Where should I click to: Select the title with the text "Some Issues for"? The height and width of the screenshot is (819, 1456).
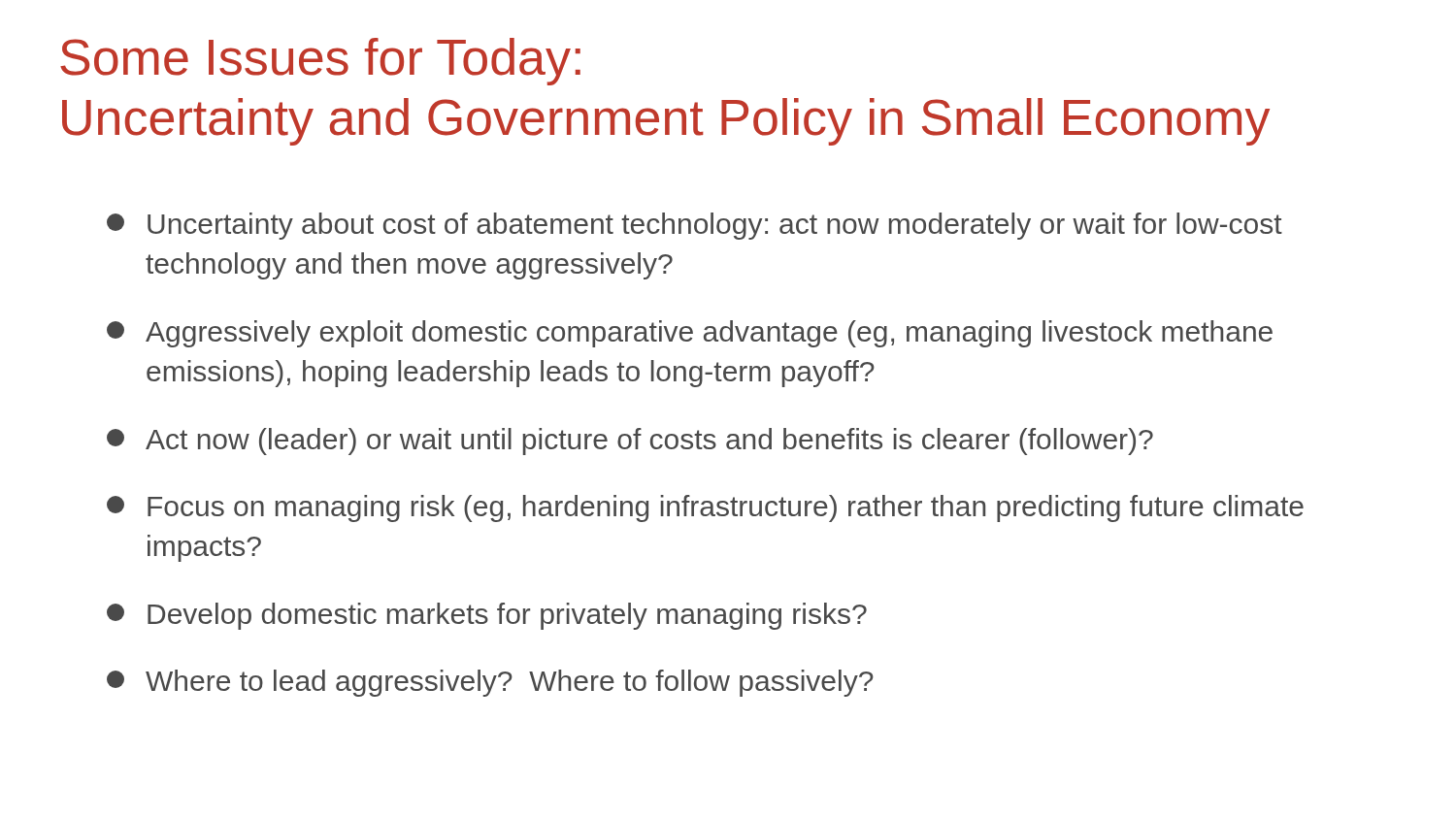pos(728,88)
